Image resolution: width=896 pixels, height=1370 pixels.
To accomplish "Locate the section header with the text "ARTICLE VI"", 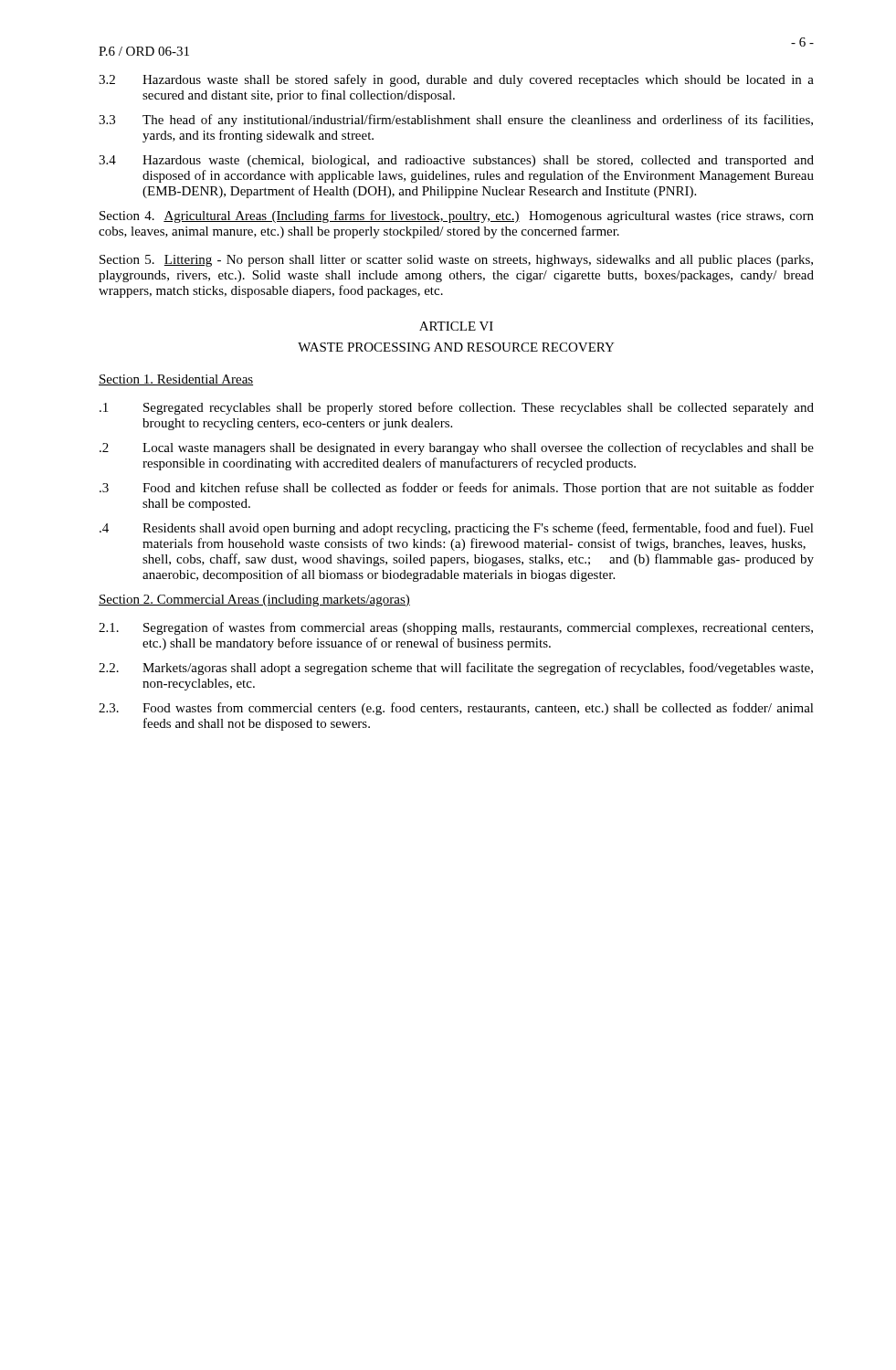I will (456, 326).
